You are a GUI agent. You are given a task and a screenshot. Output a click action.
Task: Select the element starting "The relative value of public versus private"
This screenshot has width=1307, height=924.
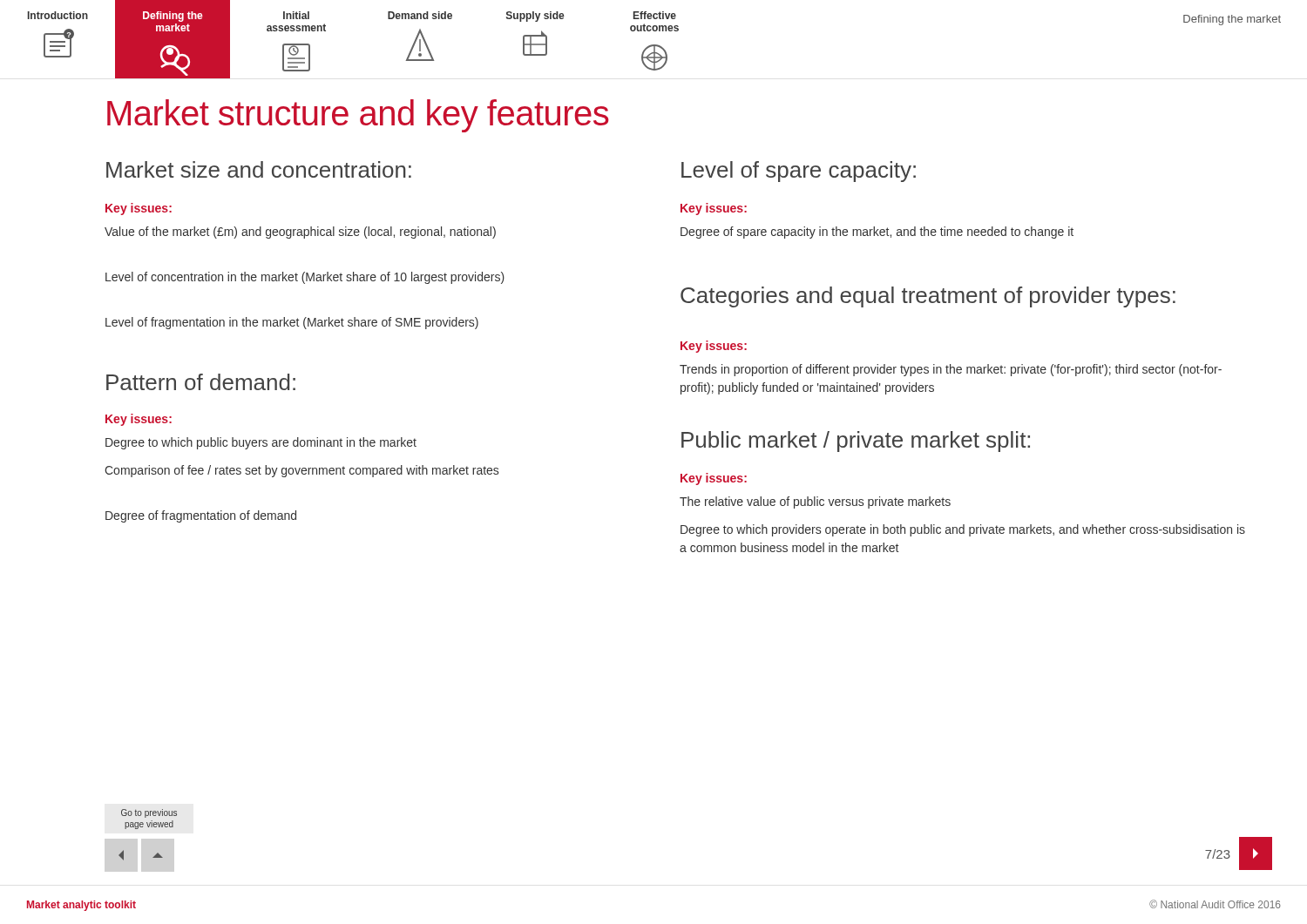[x=815, y=502]
